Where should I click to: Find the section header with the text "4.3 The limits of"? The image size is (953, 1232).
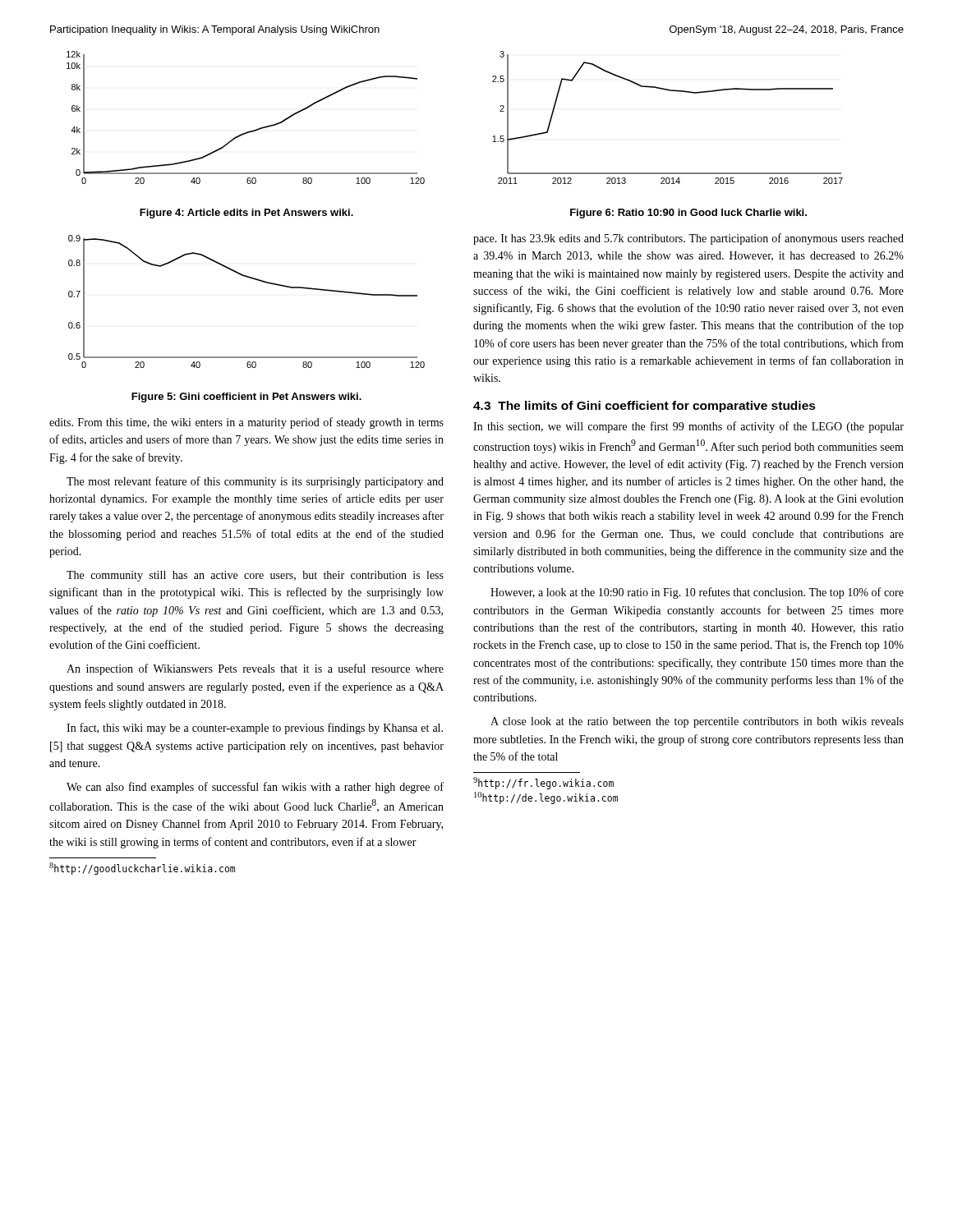point(644,406)
